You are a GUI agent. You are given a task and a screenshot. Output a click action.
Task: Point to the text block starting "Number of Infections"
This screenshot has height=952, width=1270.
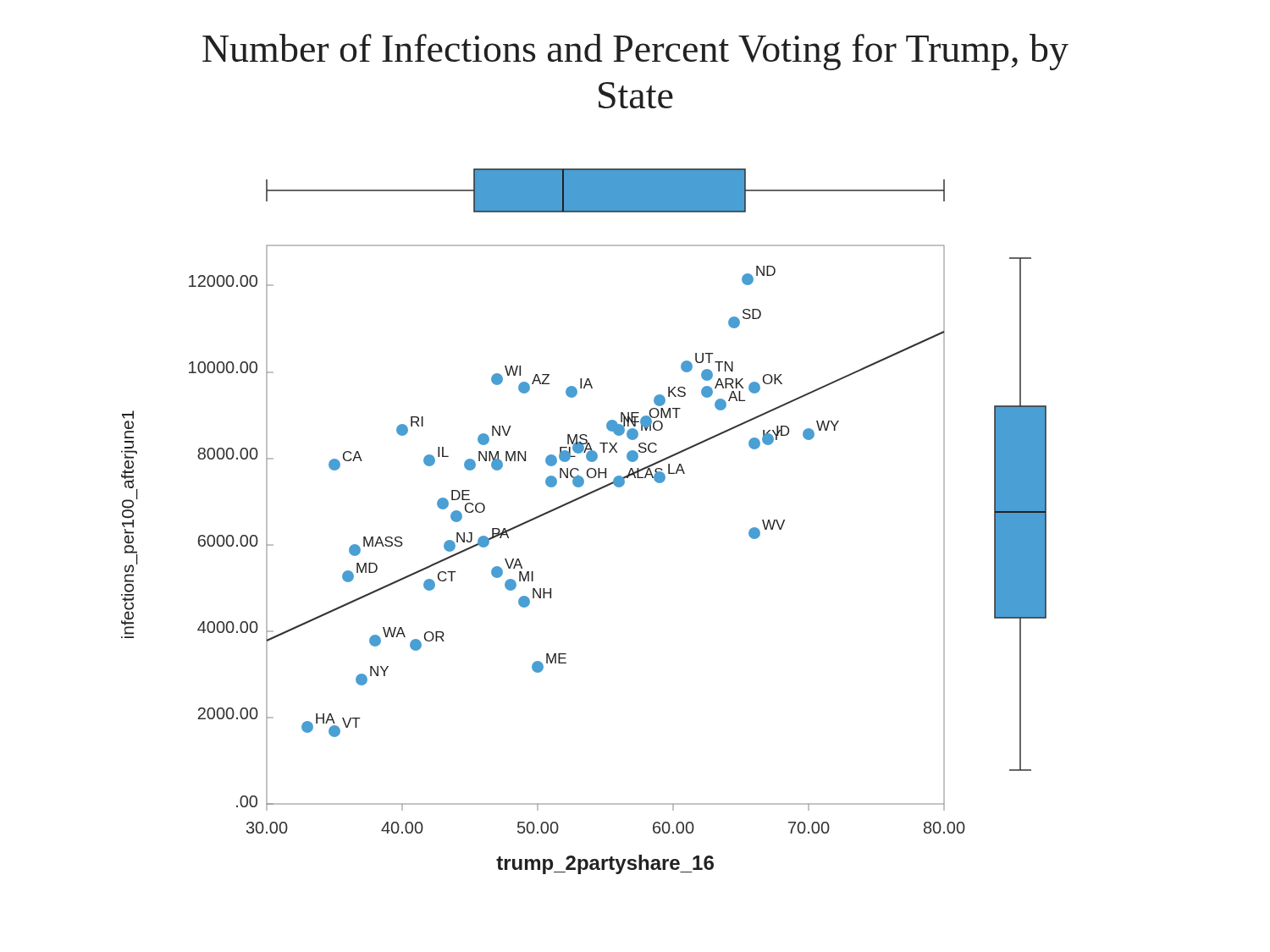[635, 72]
